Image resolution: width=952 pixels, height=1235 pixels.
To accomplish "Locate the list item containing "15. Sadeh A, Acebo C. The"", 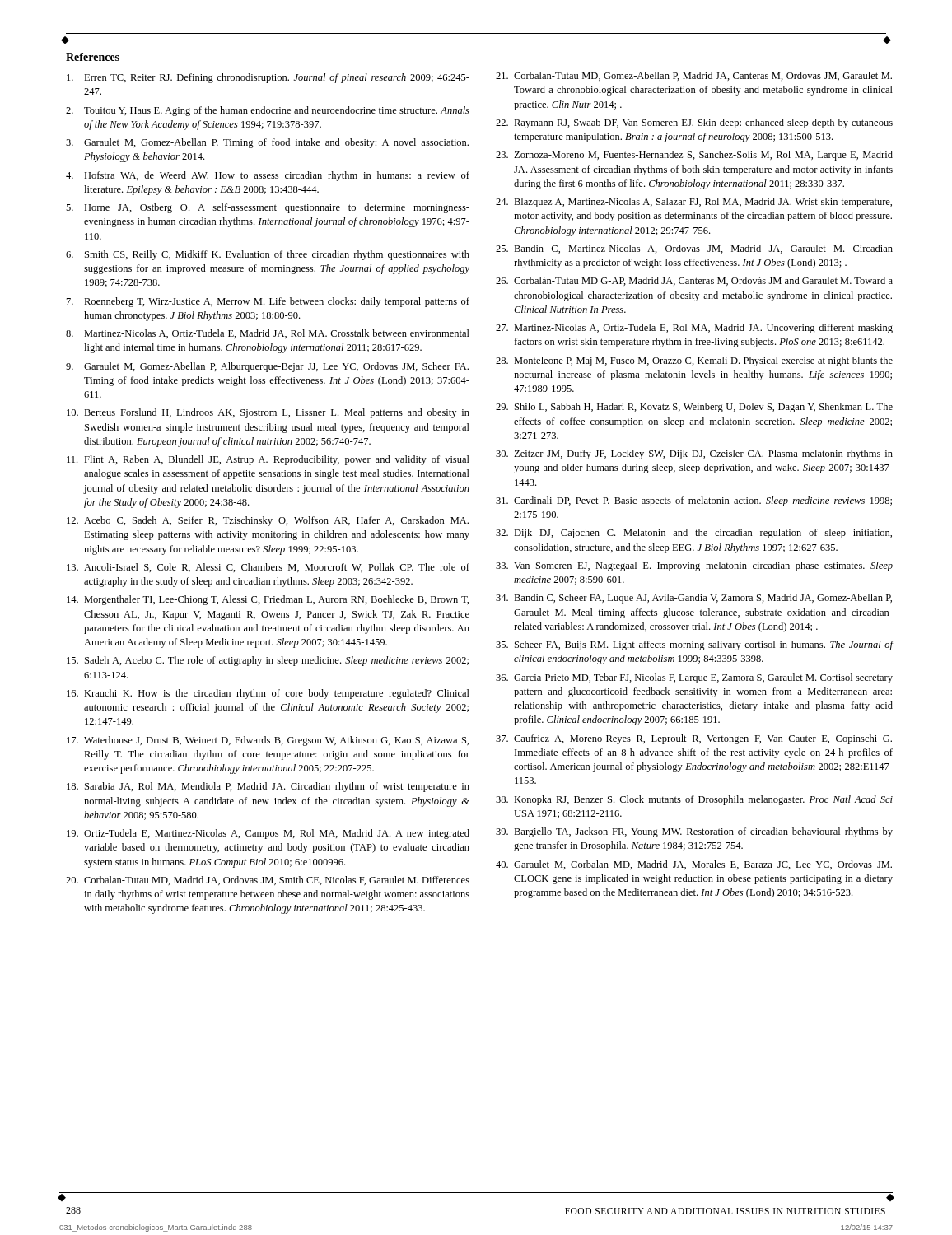I will pos(268,667).
